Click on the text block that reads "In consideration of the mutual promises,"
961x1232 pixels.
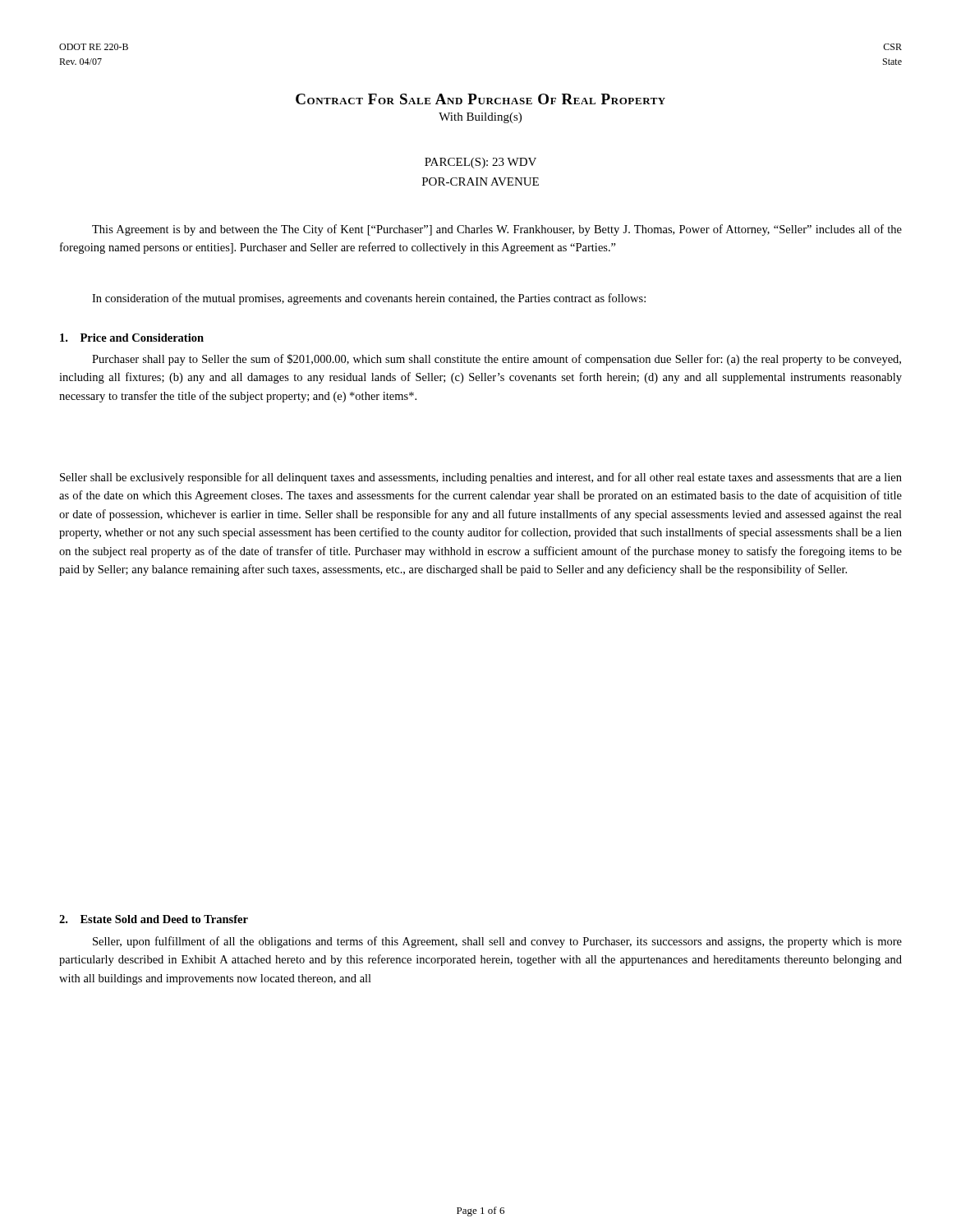369,298
